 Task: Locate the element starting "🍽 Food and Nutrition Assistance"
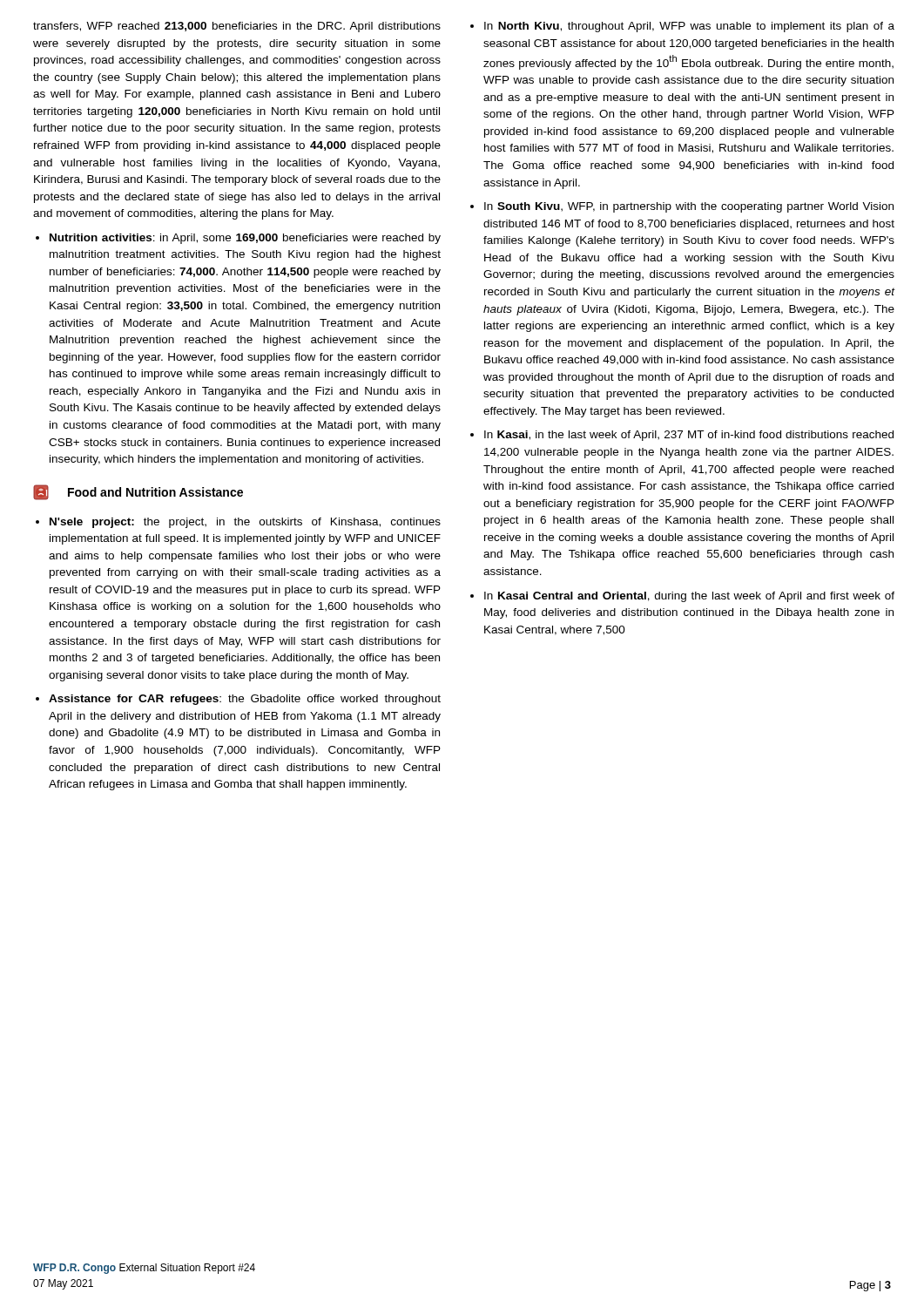(138, 492)
